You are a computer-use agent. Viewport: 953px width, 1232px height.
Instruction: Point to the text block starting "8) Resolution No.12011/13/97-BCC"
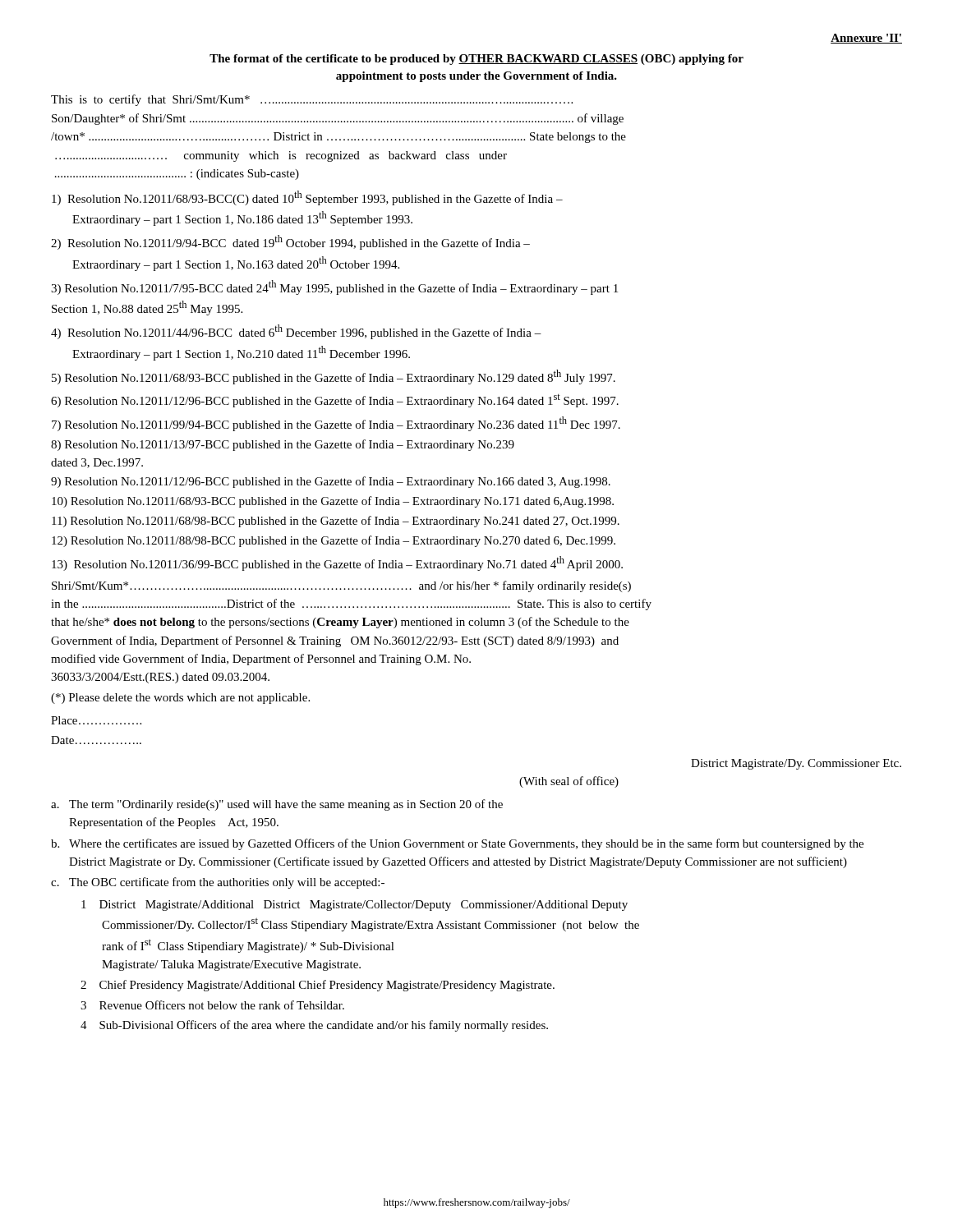tap(476, 454)
